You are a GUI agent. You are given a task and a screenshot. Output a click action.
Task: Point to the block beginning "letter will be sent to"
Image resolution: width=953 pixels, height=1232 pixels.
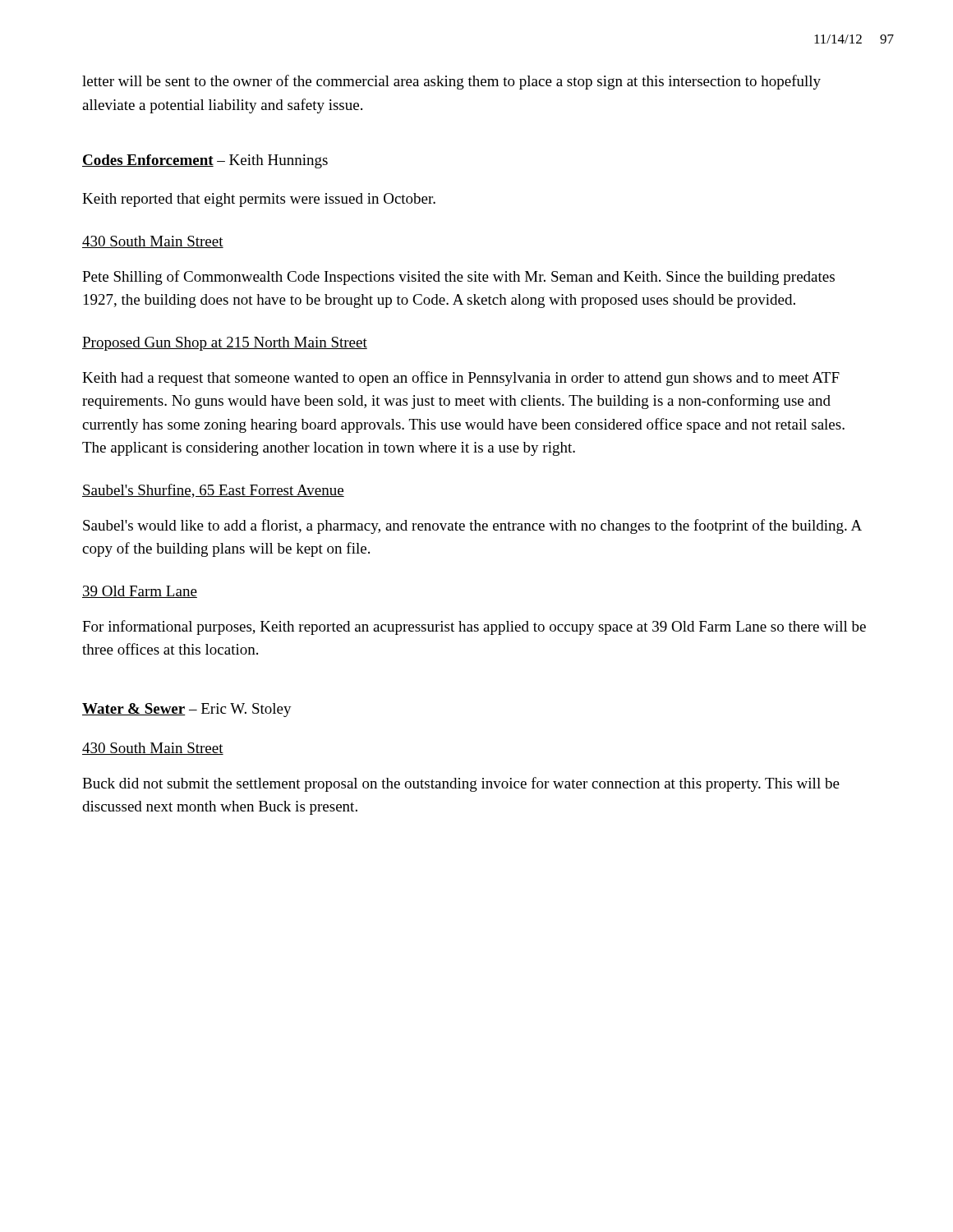tap(451, 93)
